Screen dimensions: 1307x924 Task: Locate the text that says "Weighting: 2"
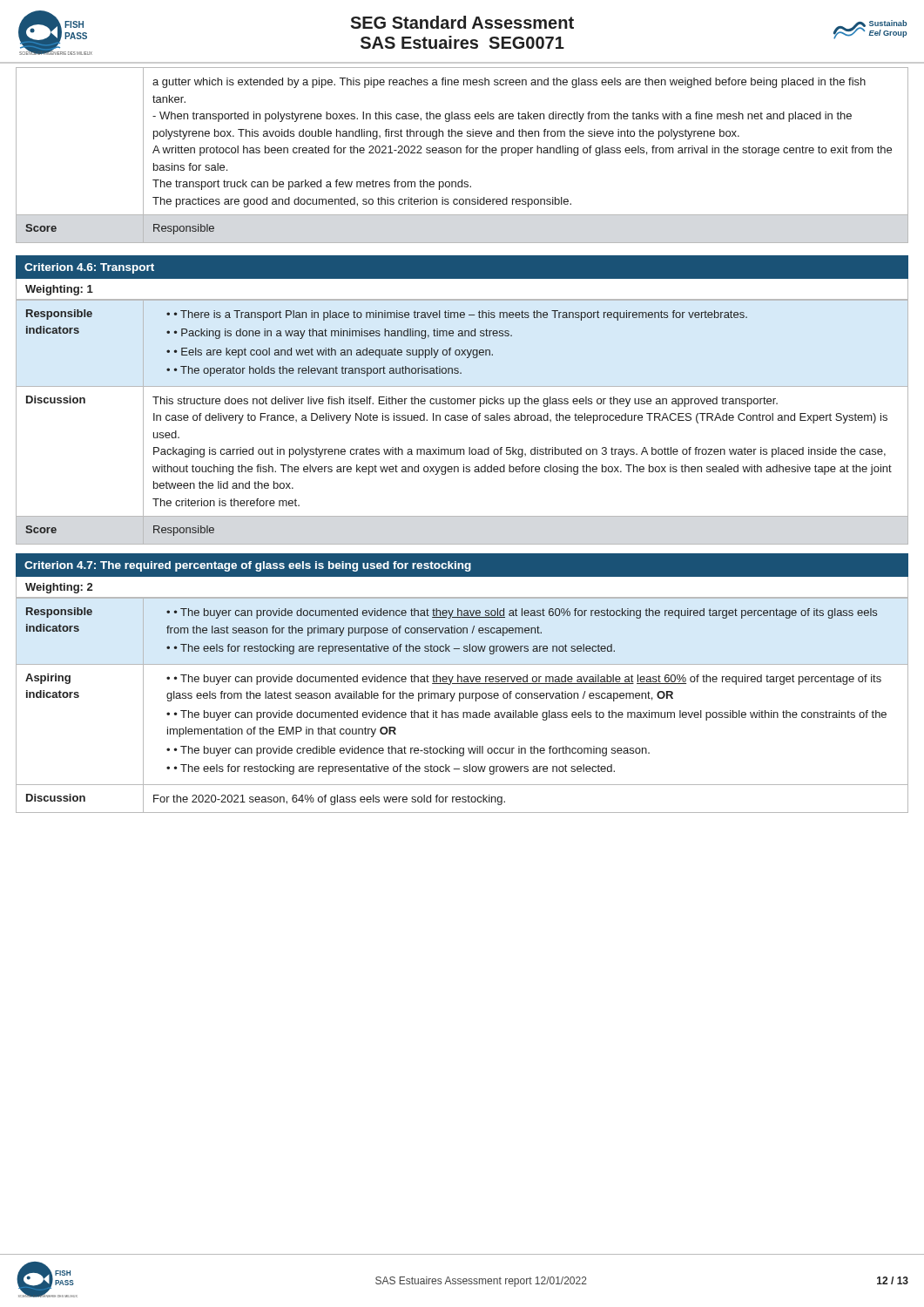click(59, 587)
